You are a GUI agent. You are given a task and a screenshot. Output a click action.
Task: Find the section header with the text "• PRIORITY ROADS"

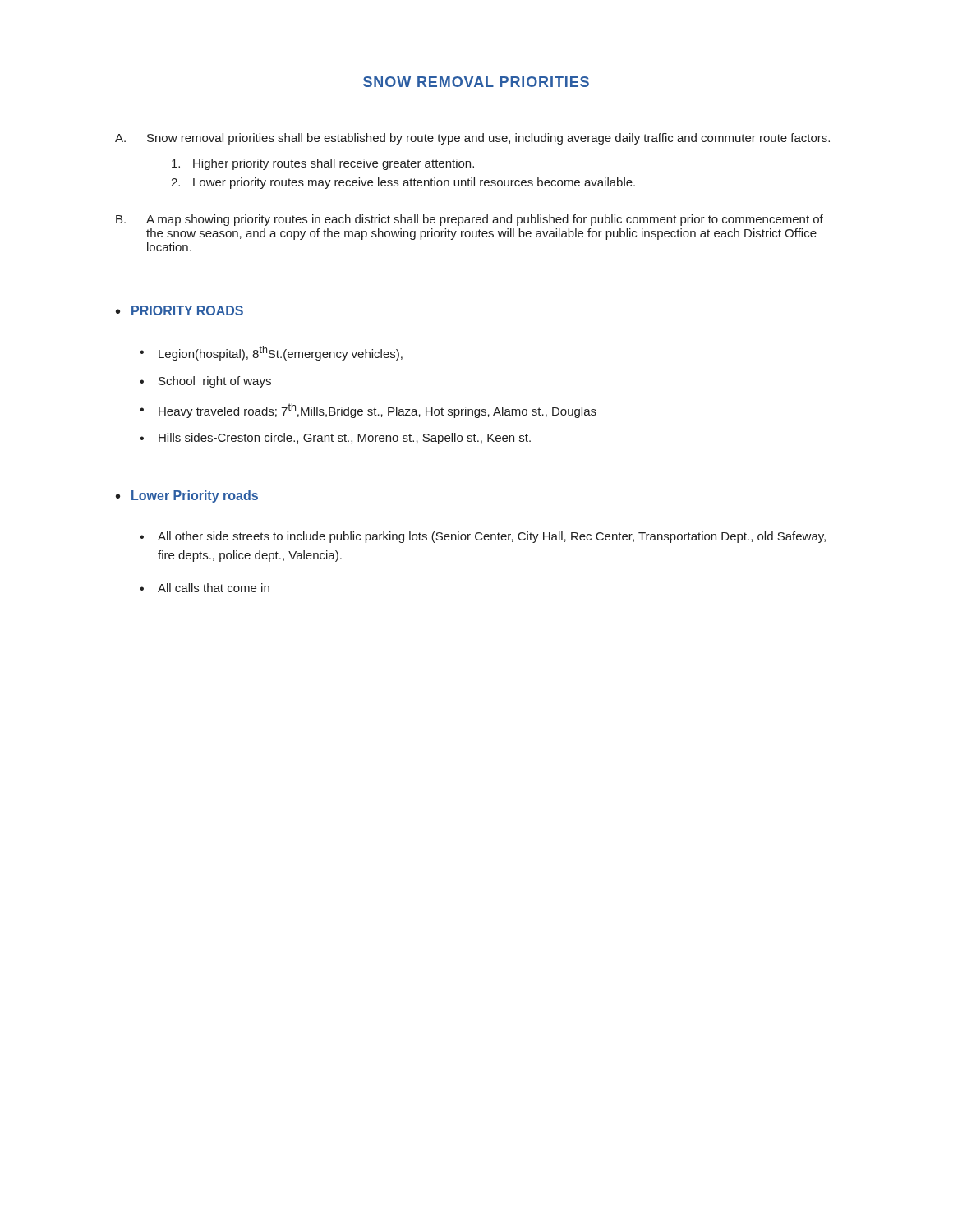pyautogui.click(x=179, y=311)
